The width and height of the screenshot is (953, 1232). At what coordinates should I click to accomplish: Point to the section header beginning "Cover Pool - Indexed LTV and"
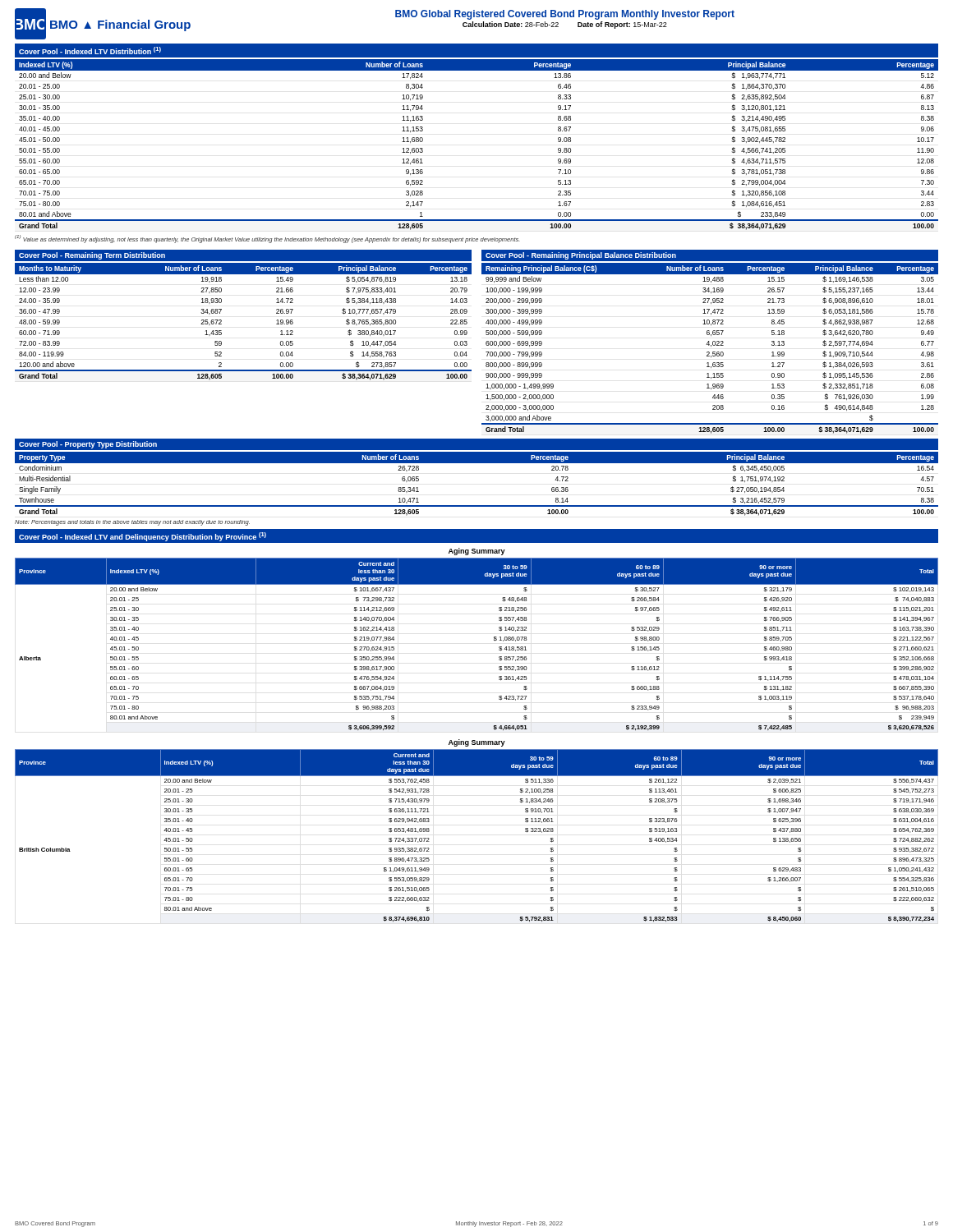point(143,535)
